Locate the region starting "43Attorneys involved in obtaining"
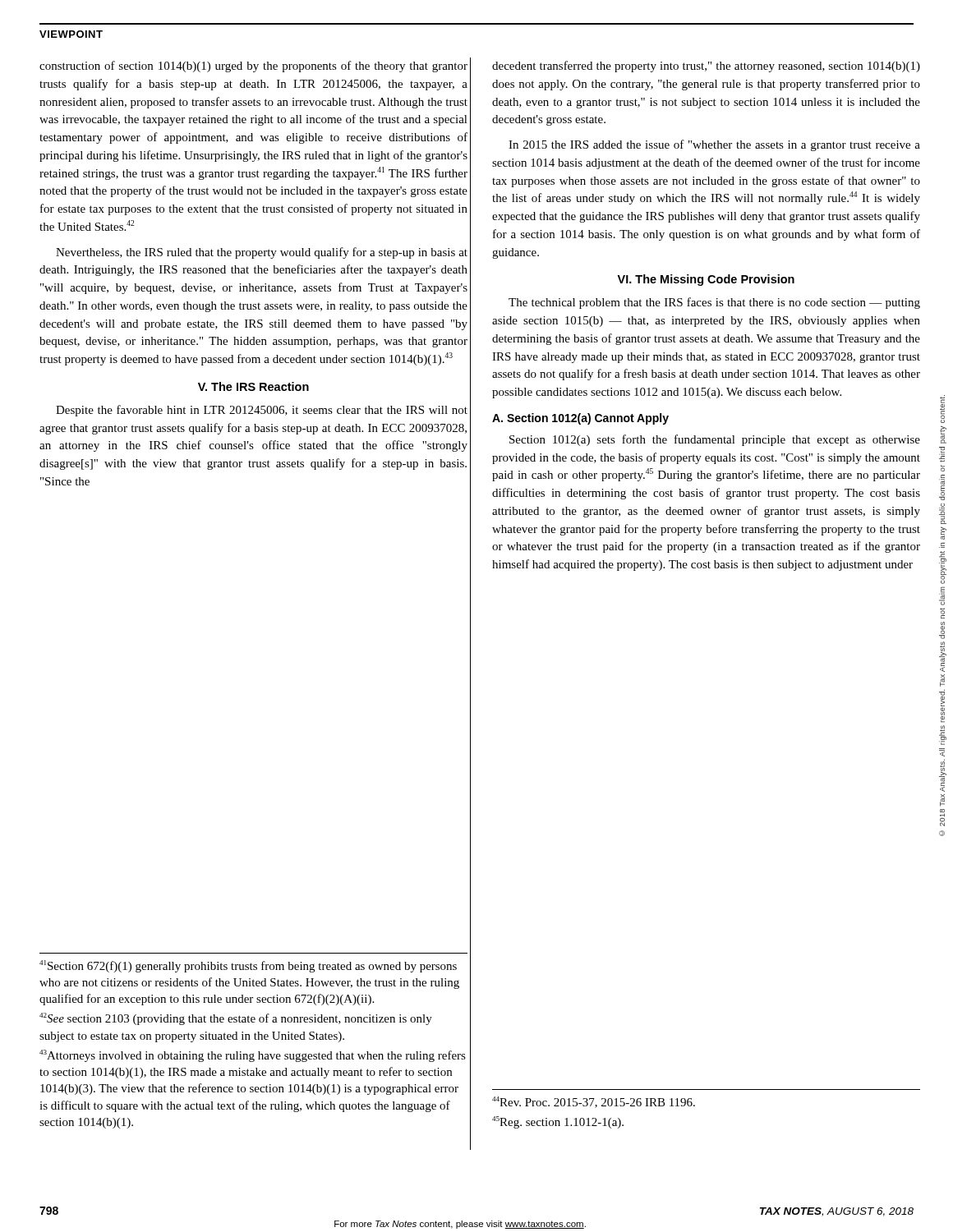The image size is (953, 1232). point(253,1088)
